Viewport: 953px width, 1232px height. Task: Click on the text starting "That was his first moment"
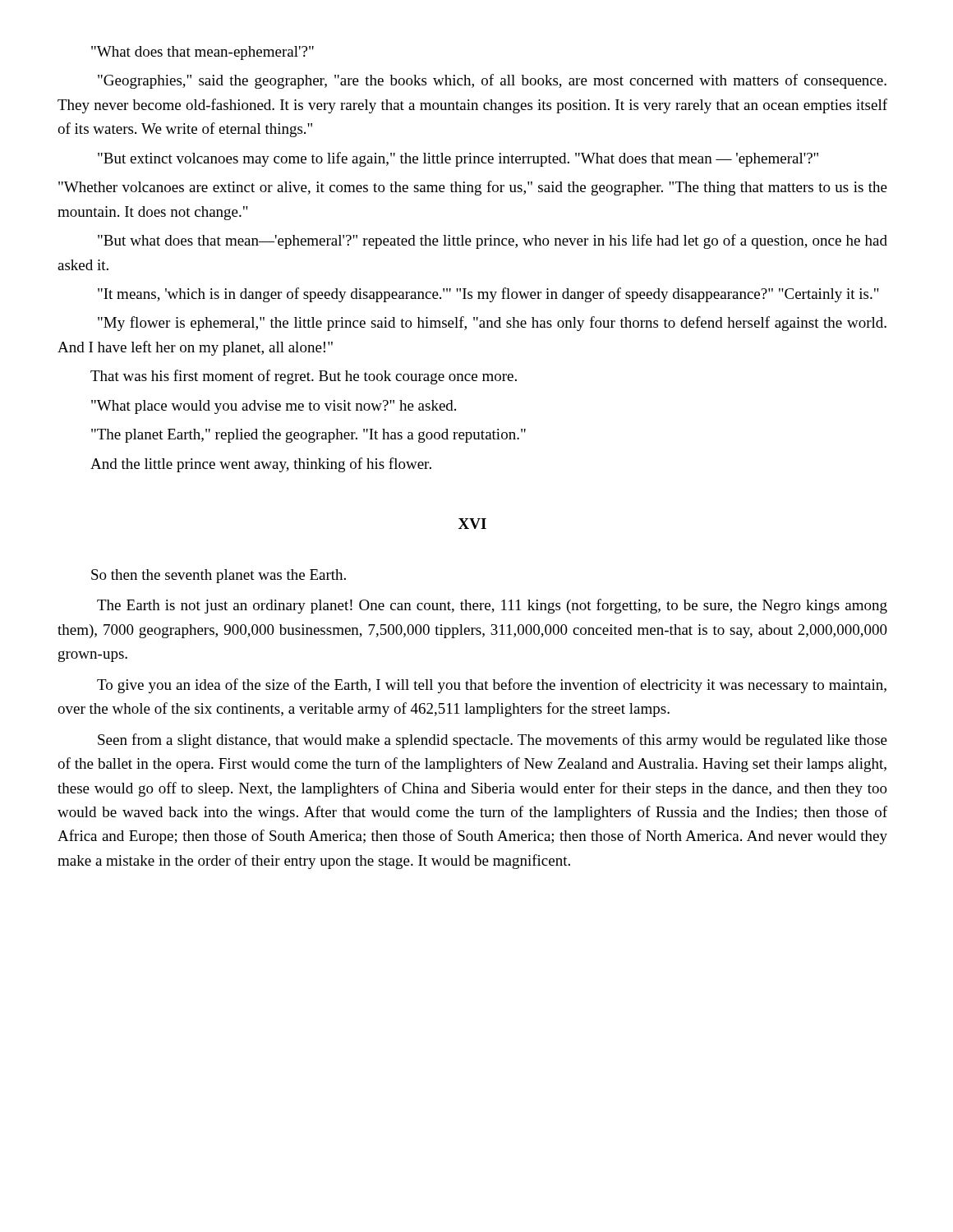[304, 376]
